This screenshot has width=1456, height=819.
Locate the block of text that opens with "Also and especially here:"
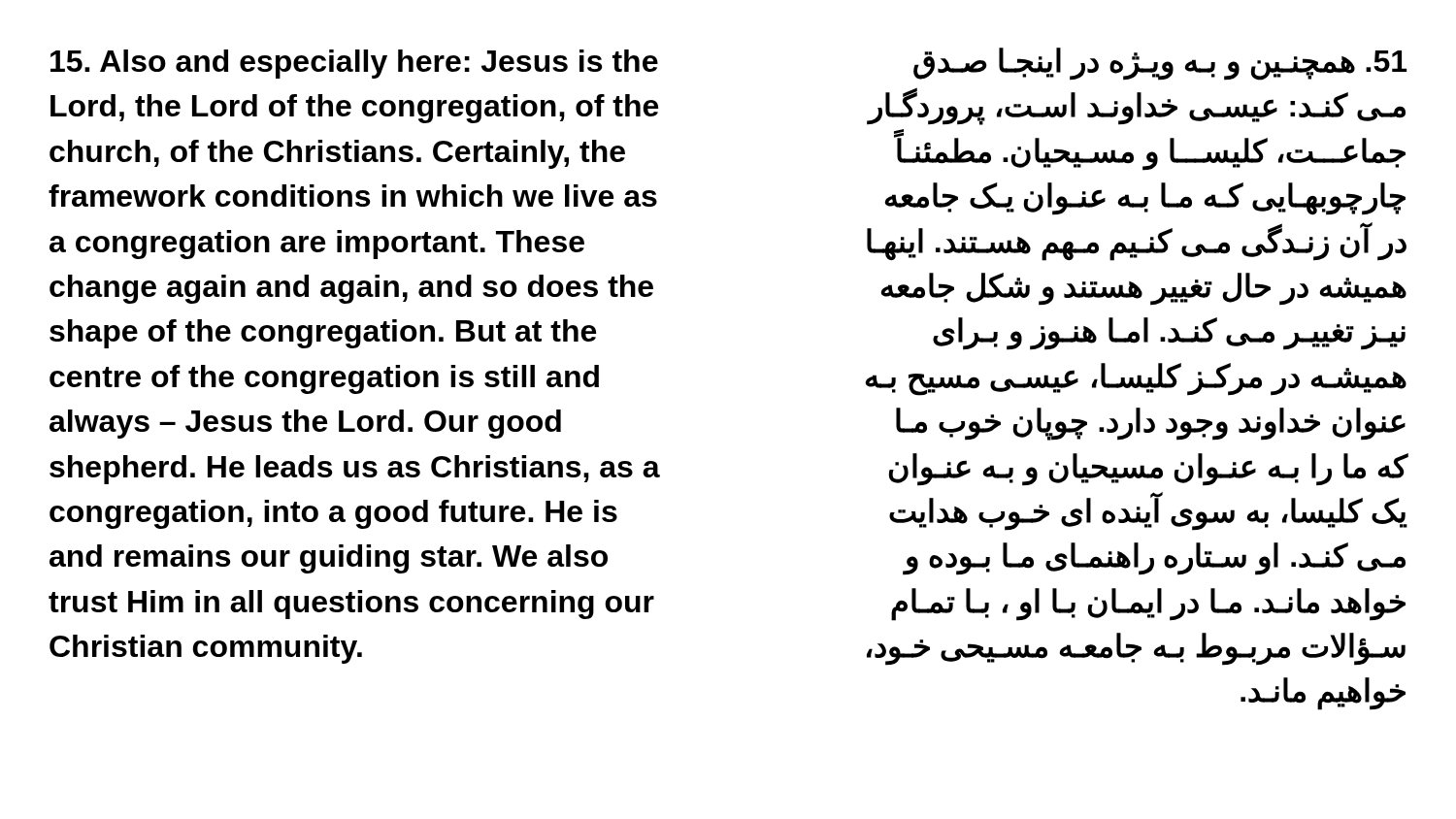tap(354, 354)
